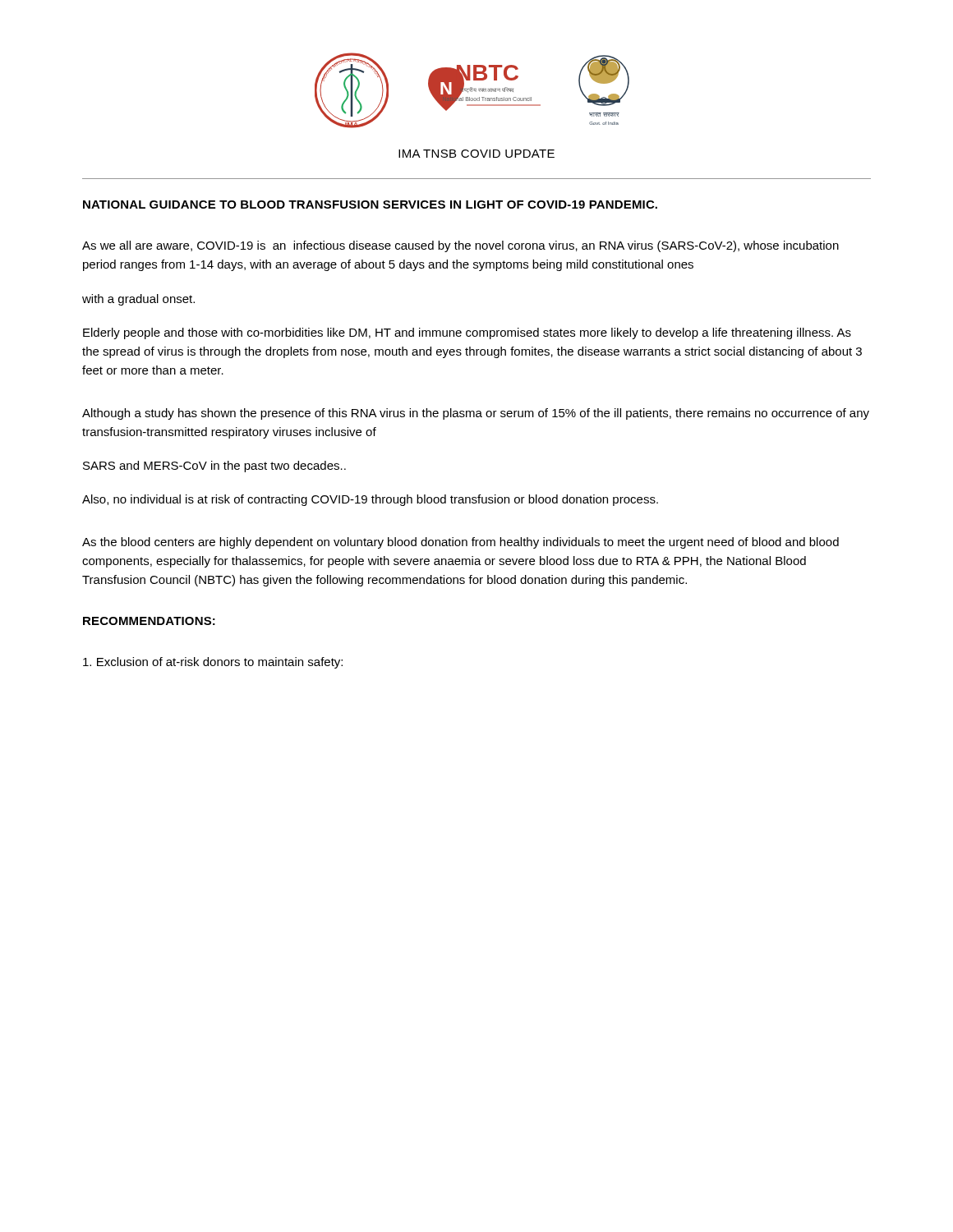Viewport: 953px width, 1232px height.
Task: Find the passage starting "IMA TNSB COVID"
Action: (x=476, y=153)
